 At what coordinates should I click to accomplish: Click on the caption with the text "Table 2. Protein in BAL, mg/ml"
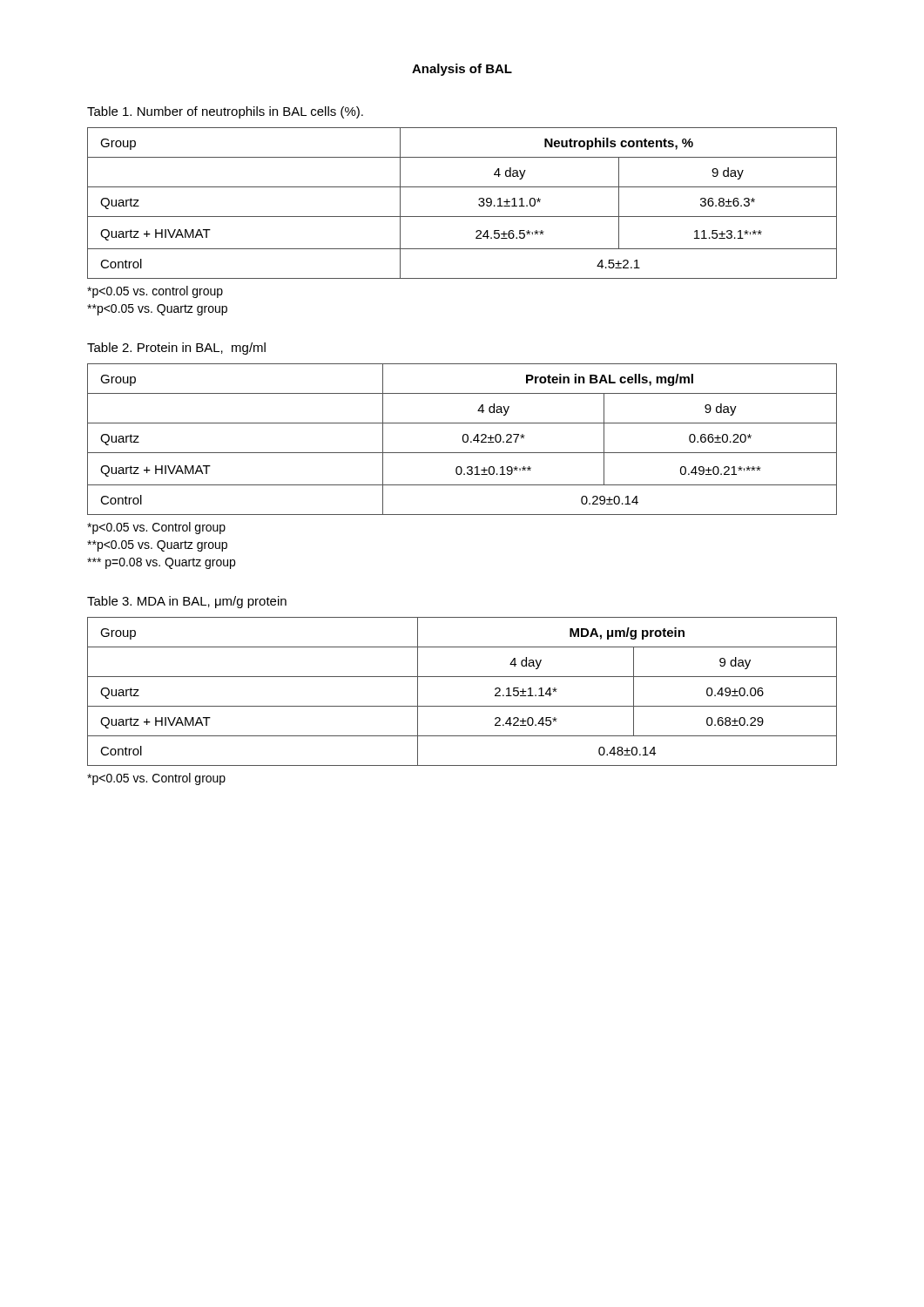click(x=177, y=347)
